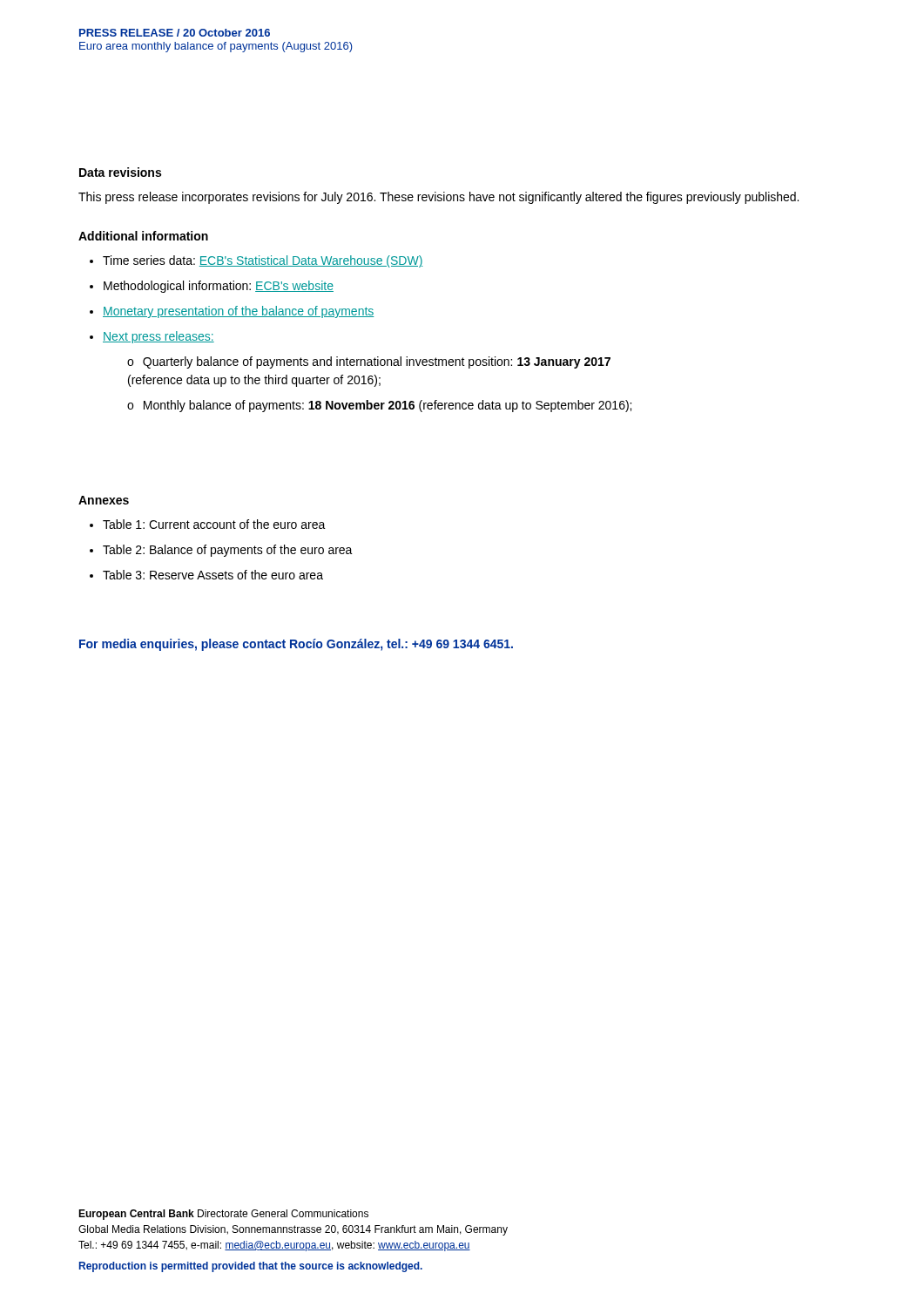This screenshot has height=1307, width=924.
Task: Locate the element starting "Methodological information: ECB's"
Action: 218,286
